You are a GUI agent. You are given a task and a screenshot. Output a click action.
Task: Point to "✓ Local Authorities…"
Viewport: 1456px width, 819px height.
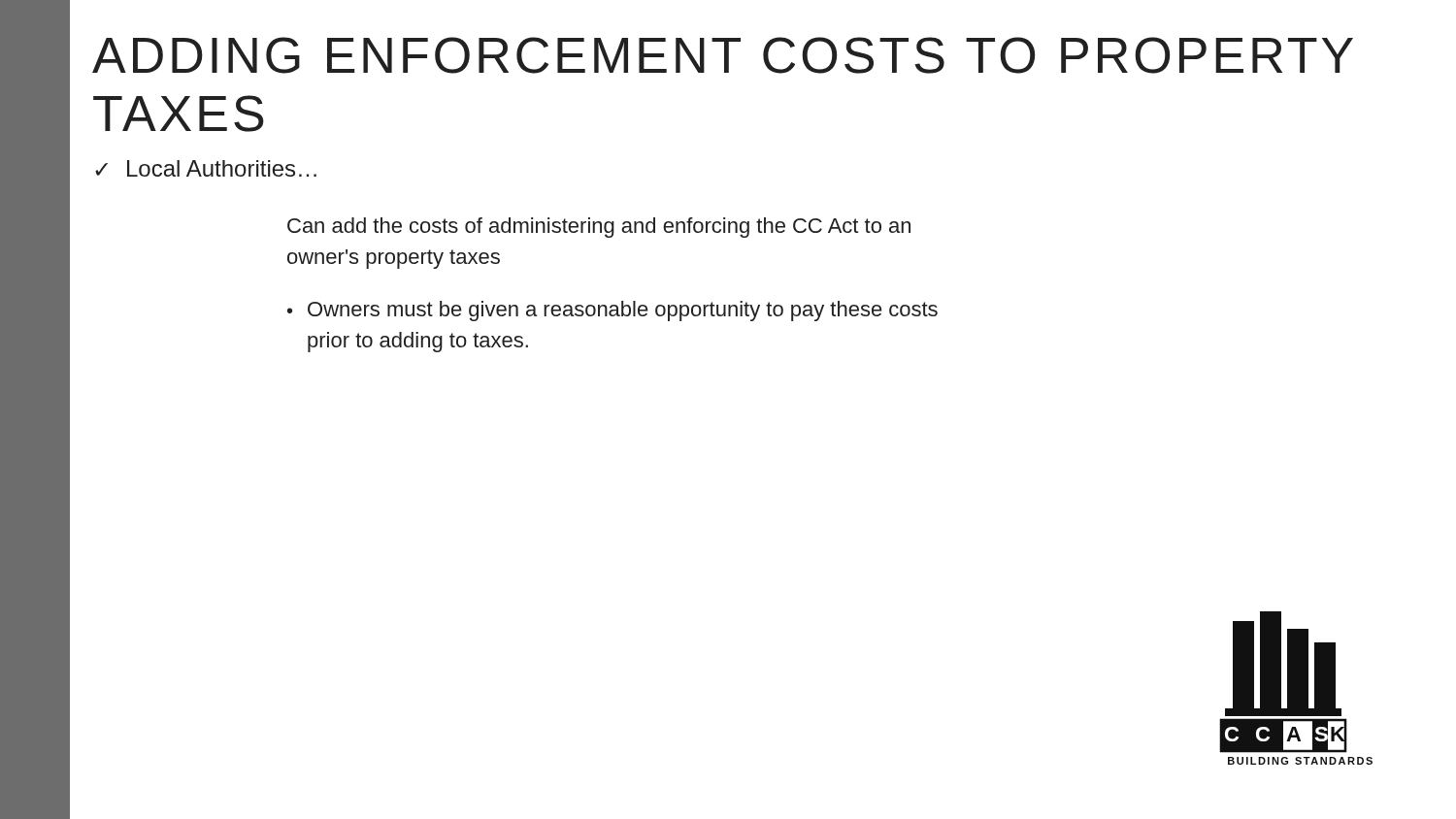click(x=206, y=169)
